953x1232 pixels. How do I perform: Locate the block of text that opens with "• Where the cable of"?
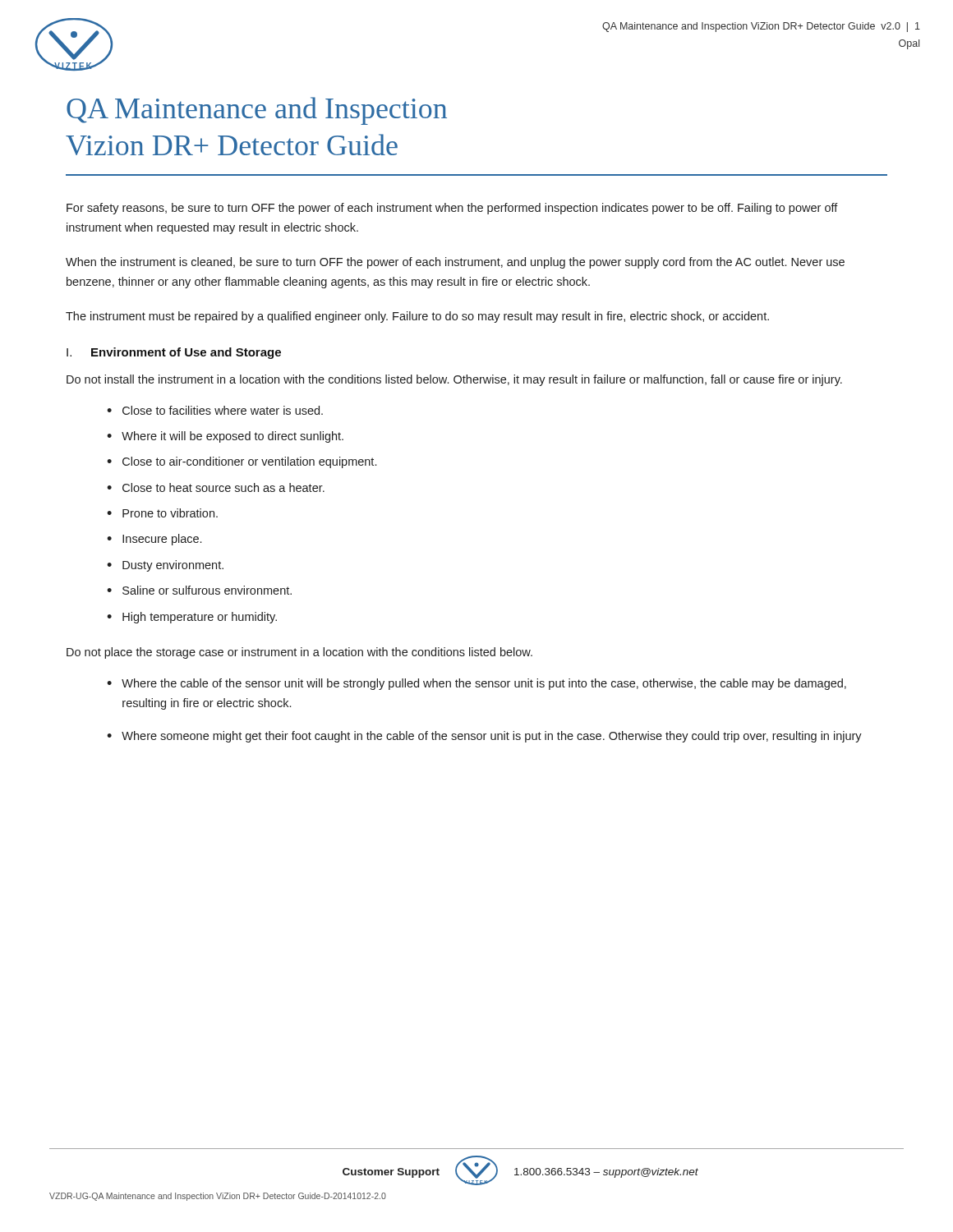497,694
